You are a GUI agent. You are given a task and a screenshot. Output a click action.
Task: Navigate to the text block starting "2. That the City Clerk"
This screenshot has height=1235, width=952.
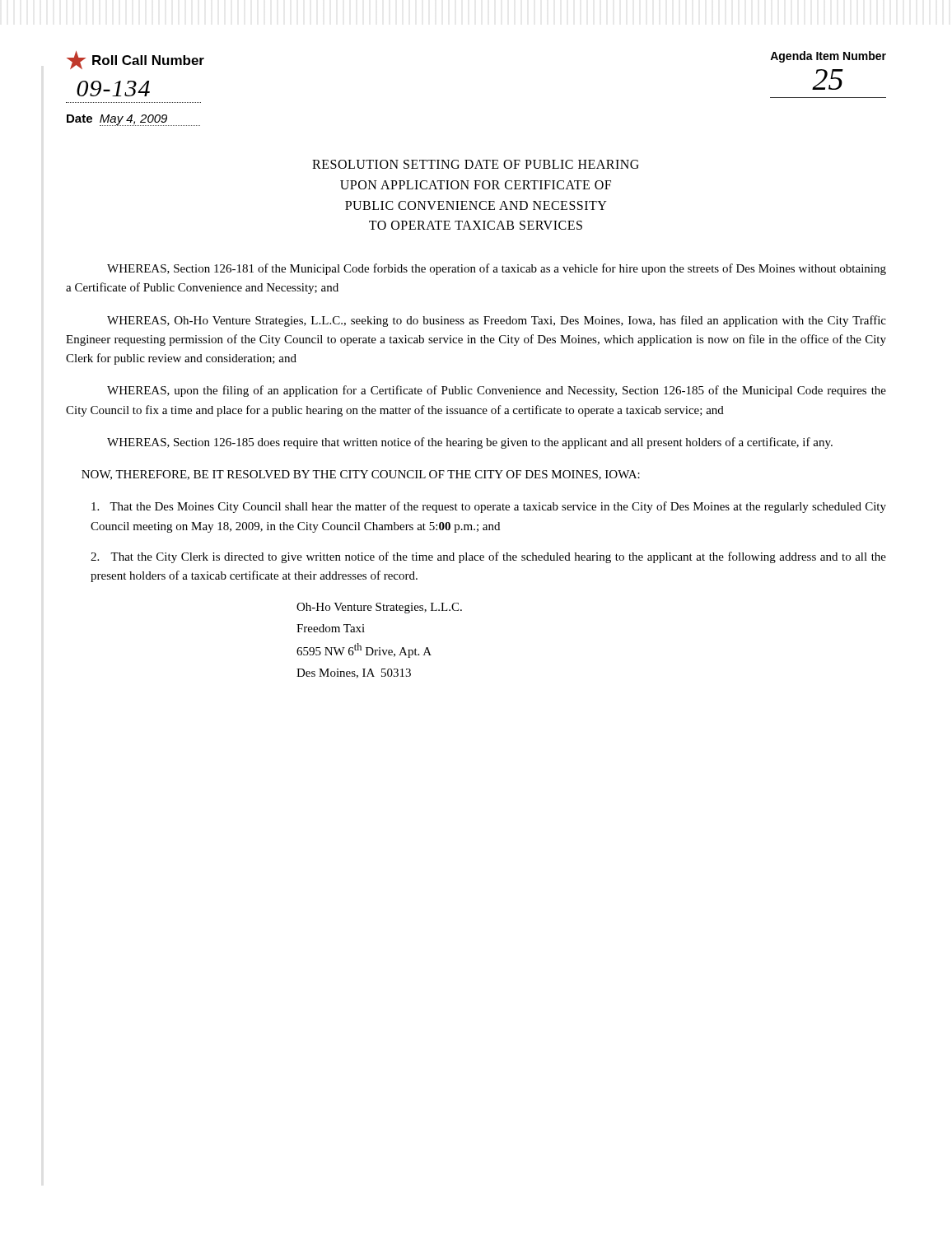click(x=488, y=566)
